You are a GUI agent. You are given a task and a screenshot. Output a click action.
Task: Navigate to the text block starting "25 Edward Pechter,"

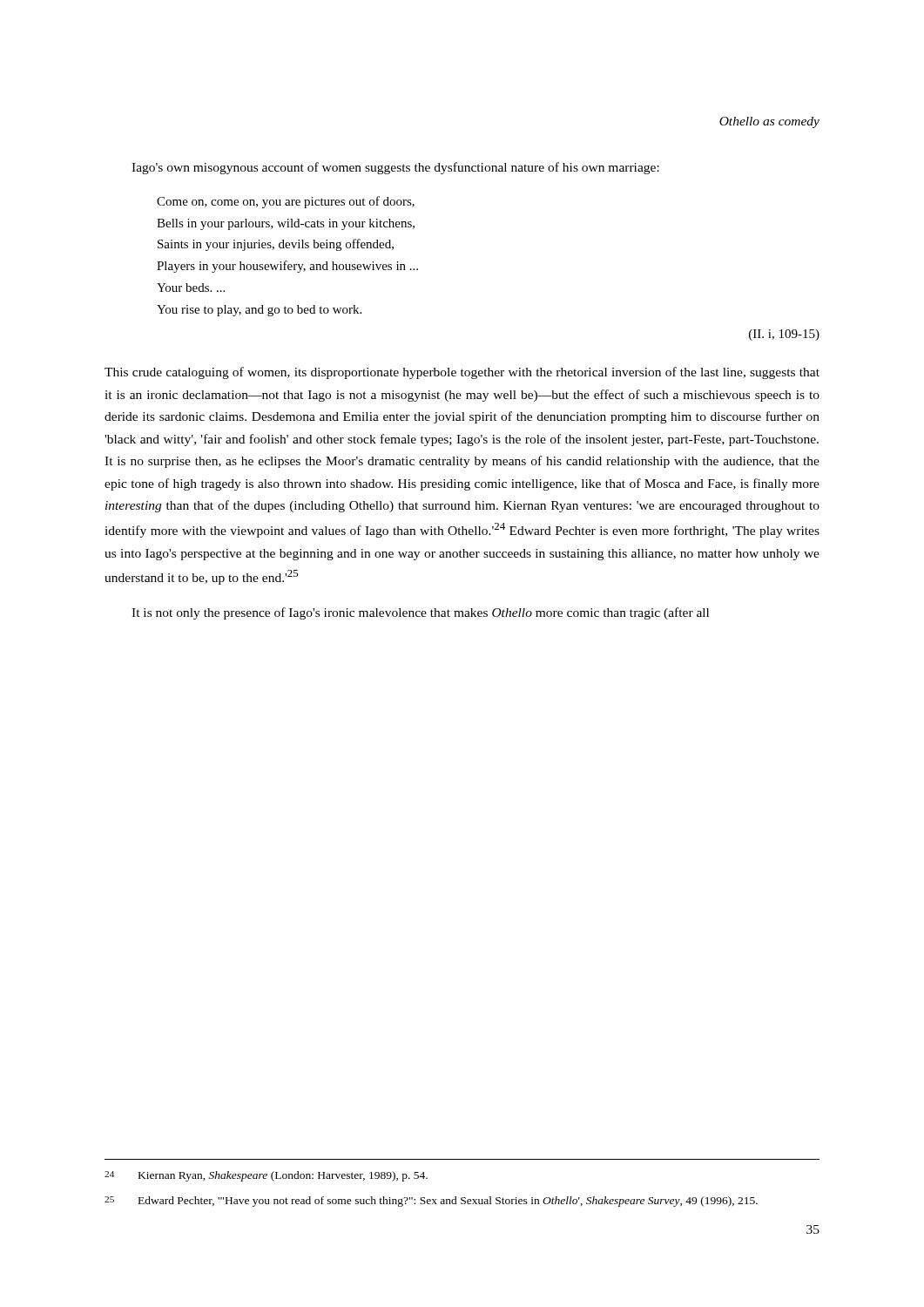462,1203
